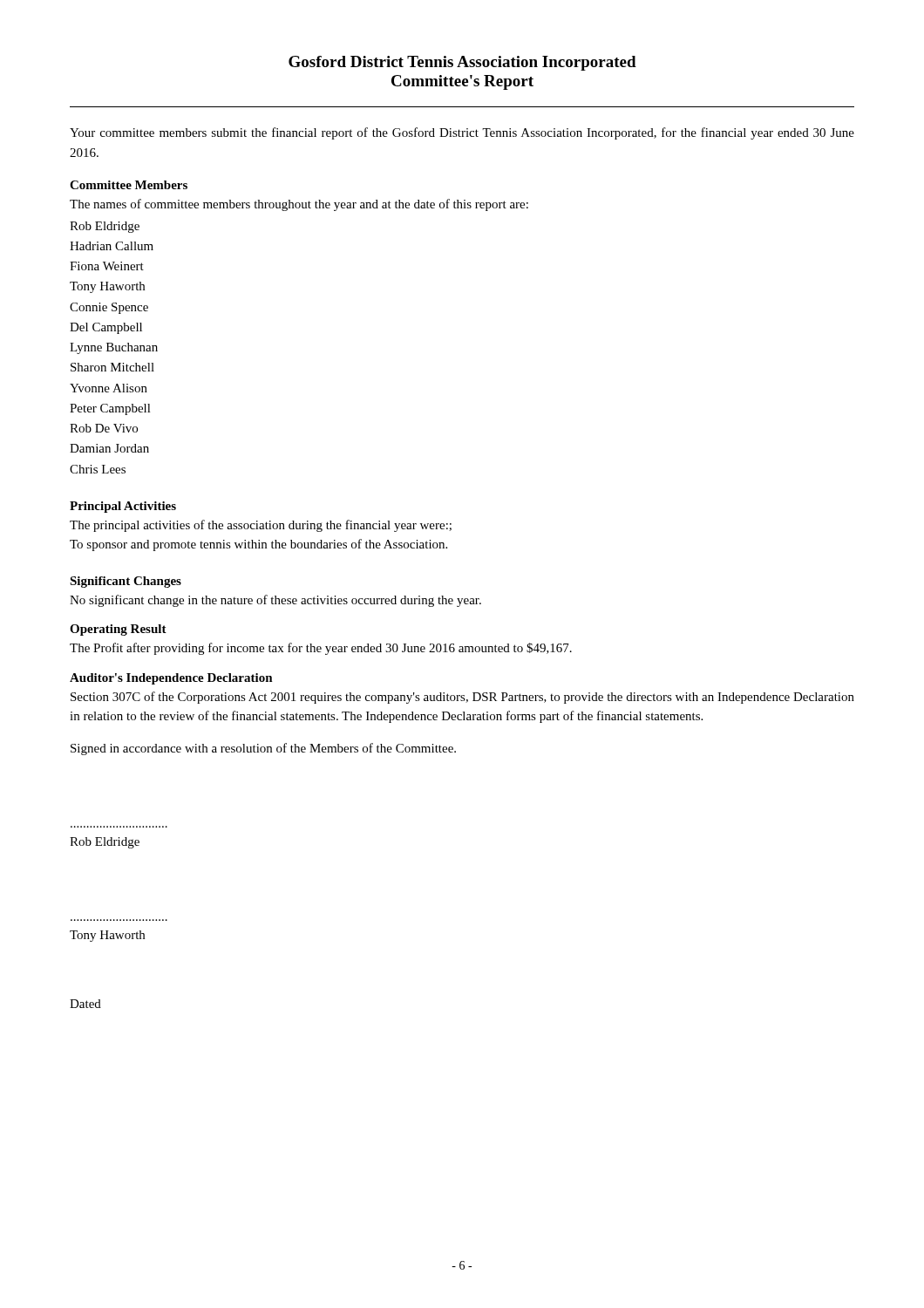Find "Rob Eldridge" on this page

(105, 225)
